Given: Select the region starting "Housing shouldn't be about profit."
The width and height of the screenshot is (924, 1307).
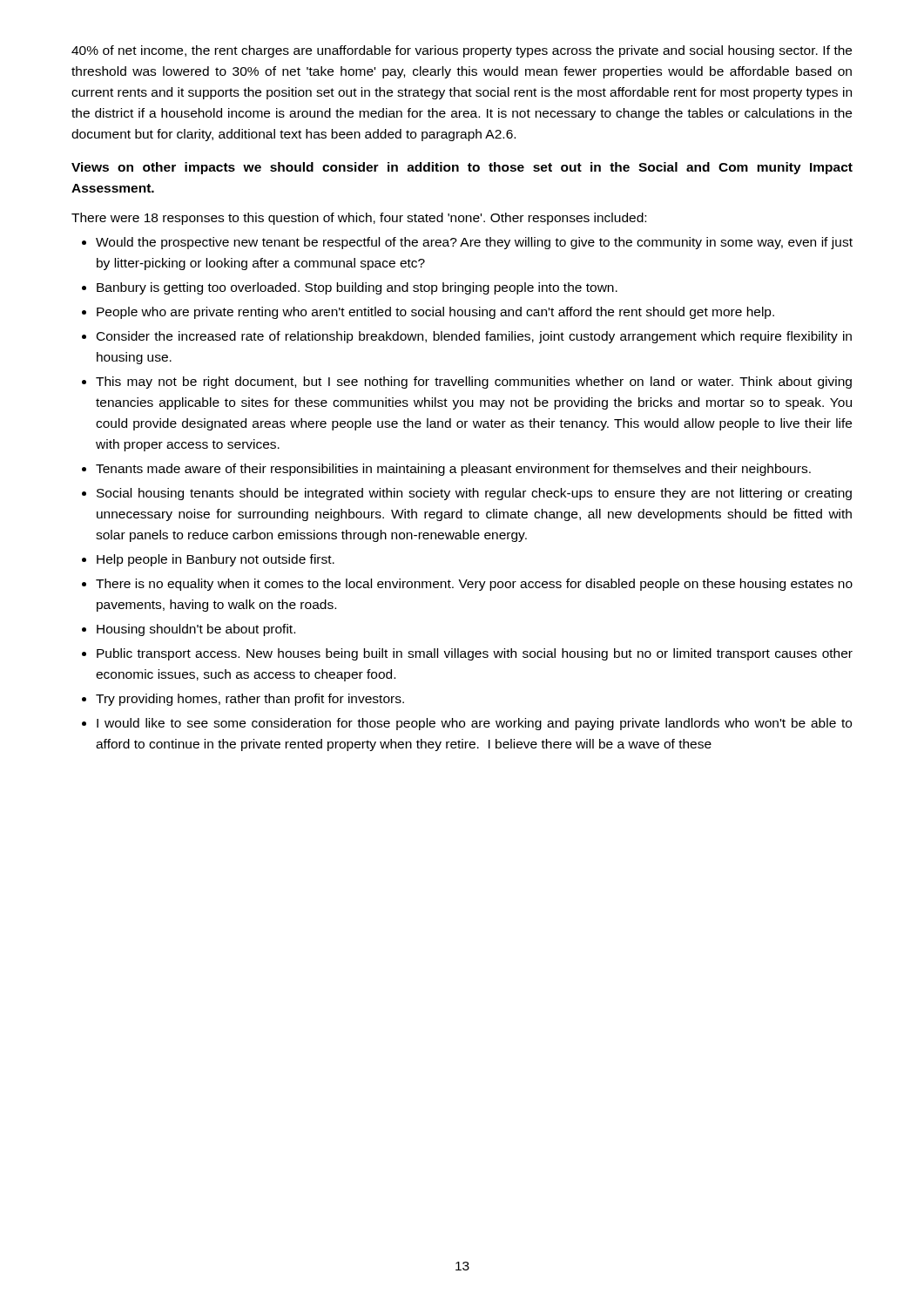Looking at the screenshot, I should (196, 629).
